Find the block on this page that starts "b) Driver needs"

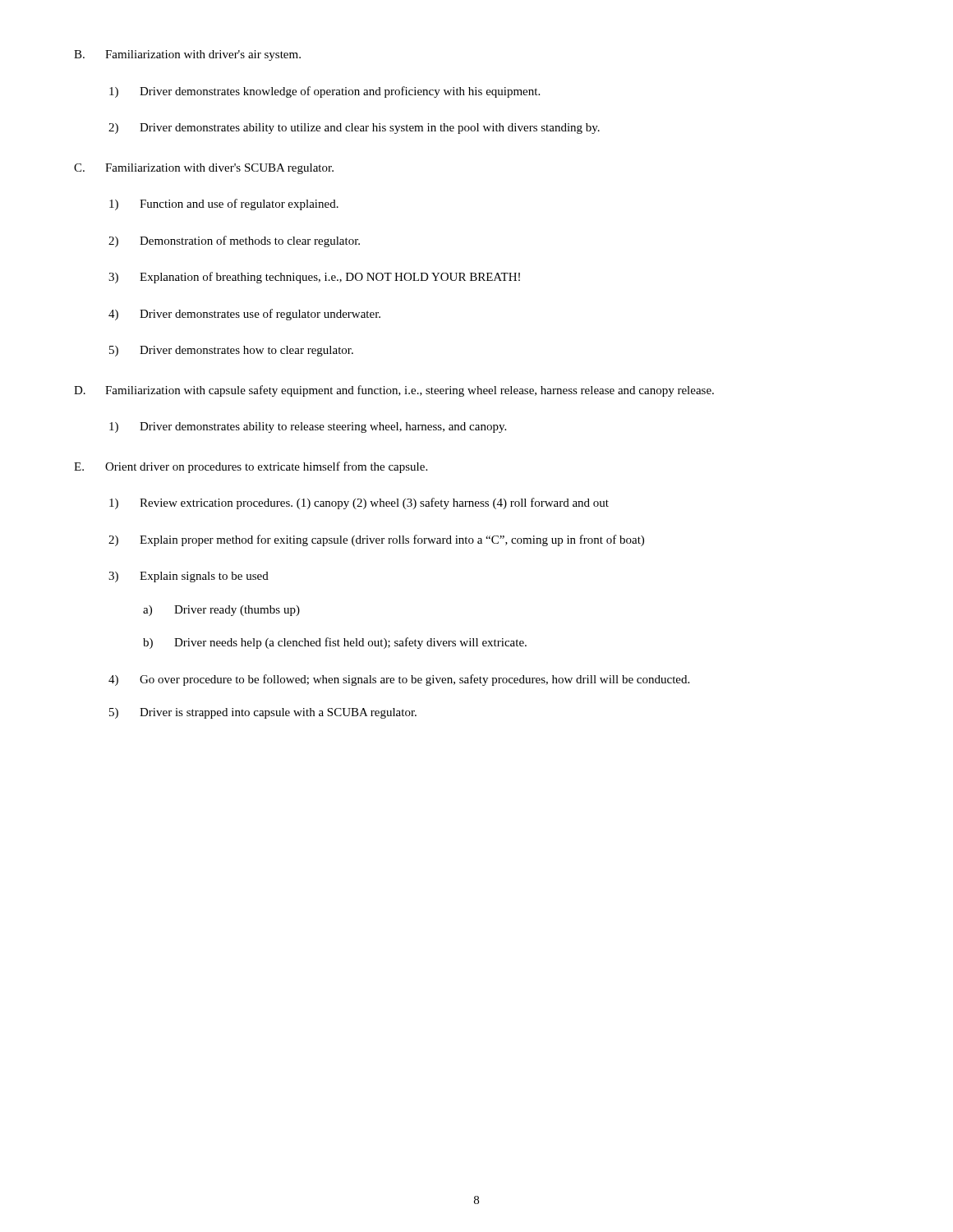click(x=511, y=642)
